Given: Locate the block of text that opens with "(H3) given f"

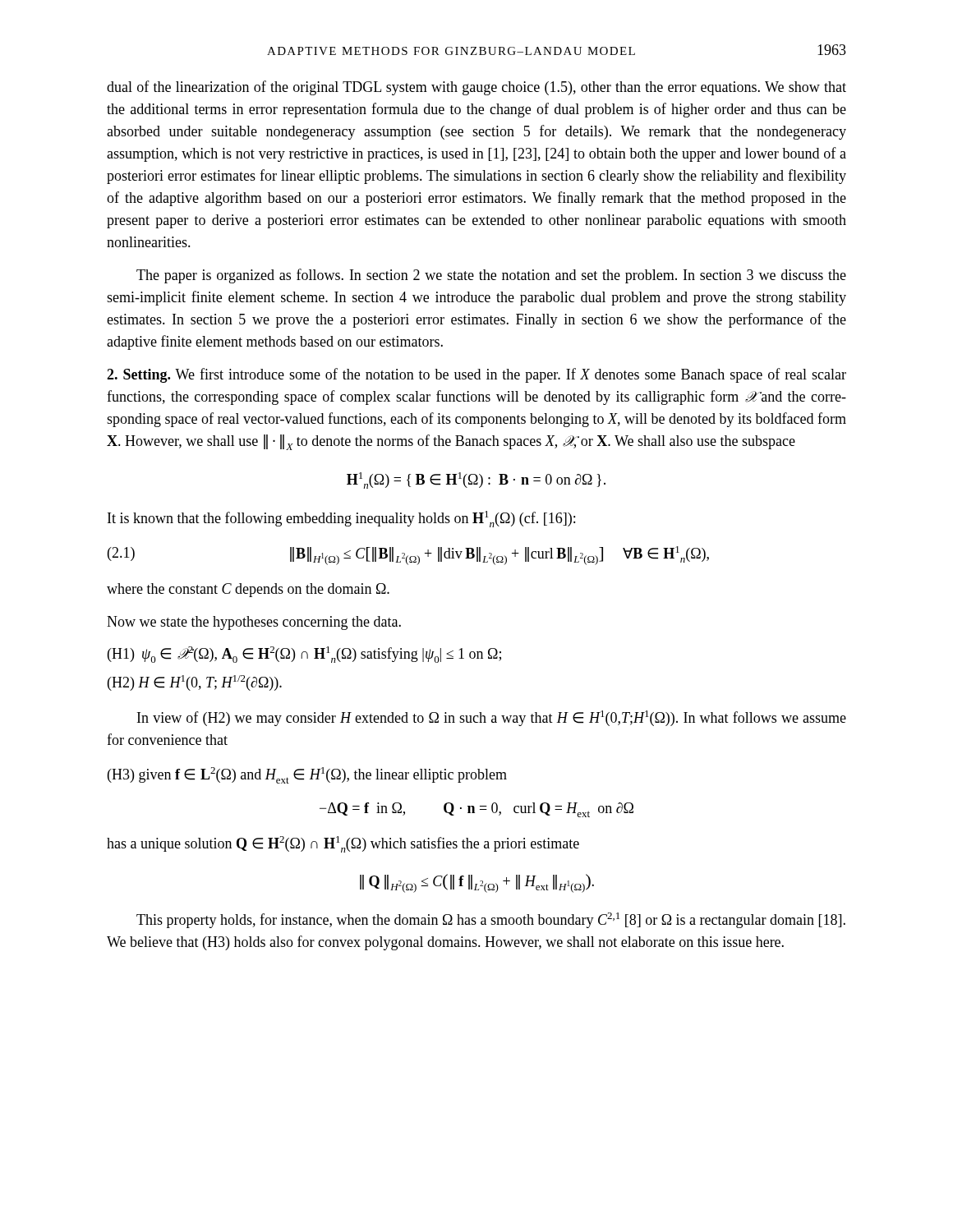Looking at the screenshot, I should click(x=307, y=775).
